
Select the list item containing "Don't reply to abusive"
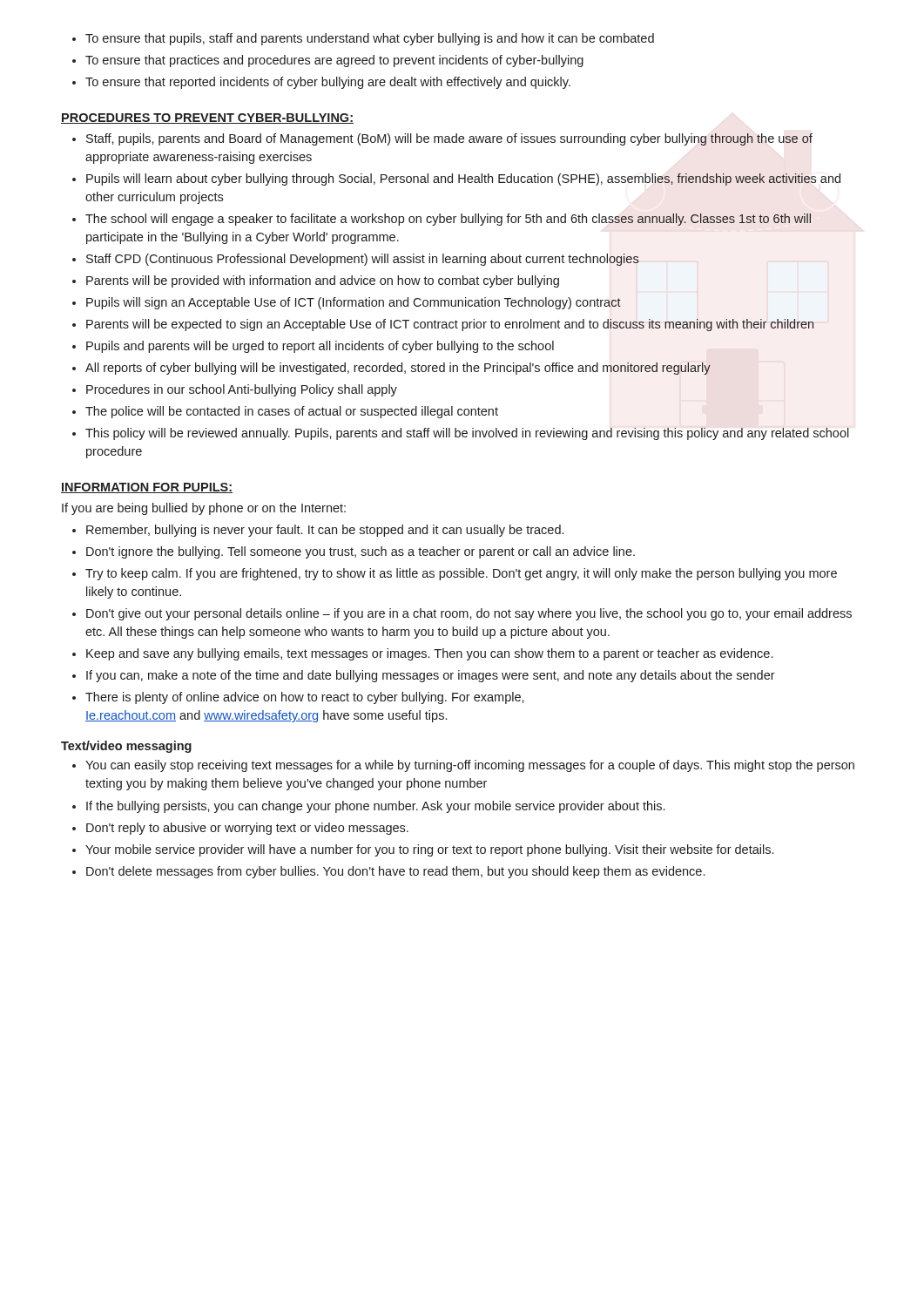(x=247, y=829)
